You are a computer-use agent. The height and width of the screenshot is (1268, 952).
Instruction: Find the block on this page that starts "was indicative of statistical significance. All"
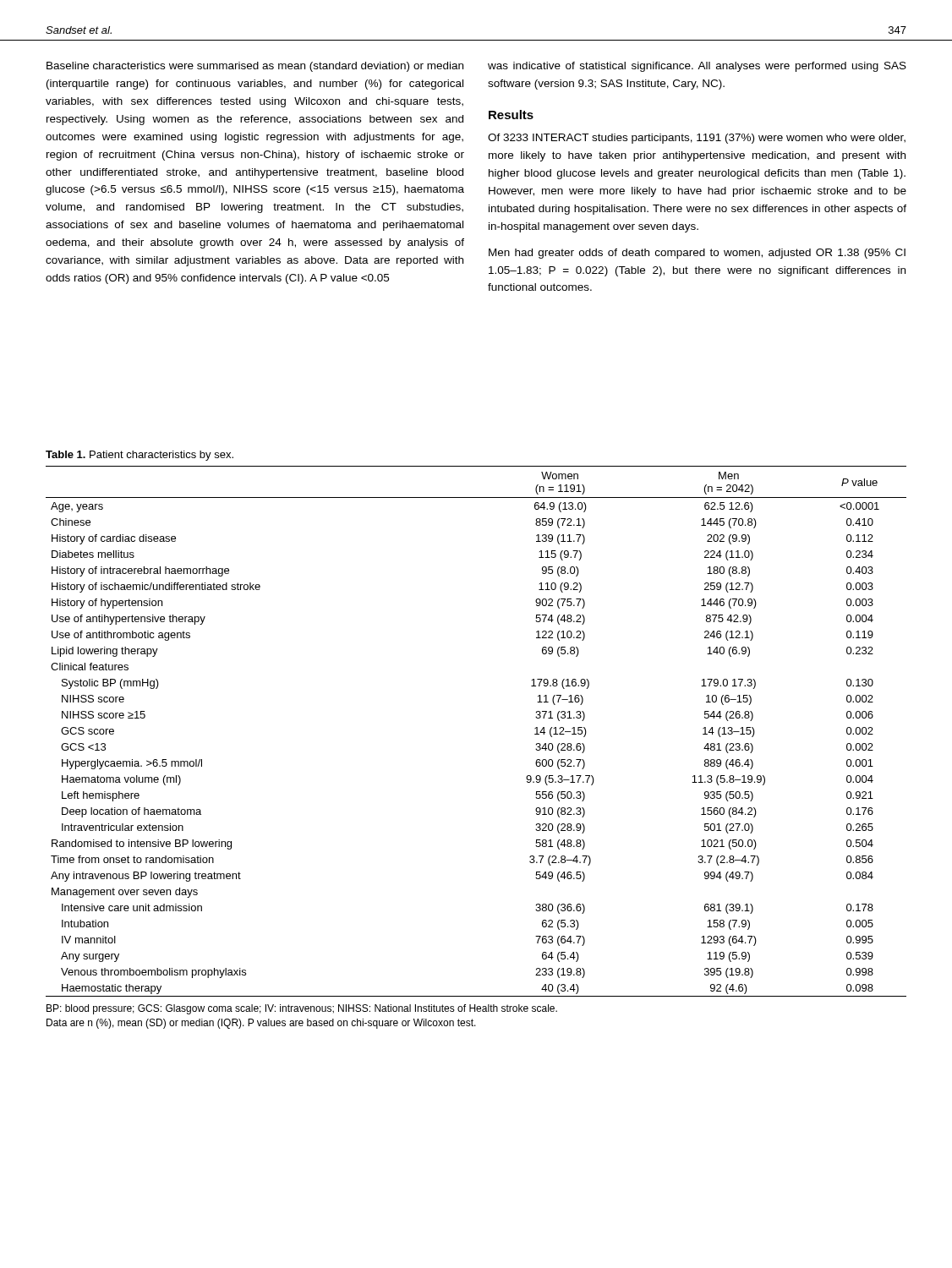point(697,75)
